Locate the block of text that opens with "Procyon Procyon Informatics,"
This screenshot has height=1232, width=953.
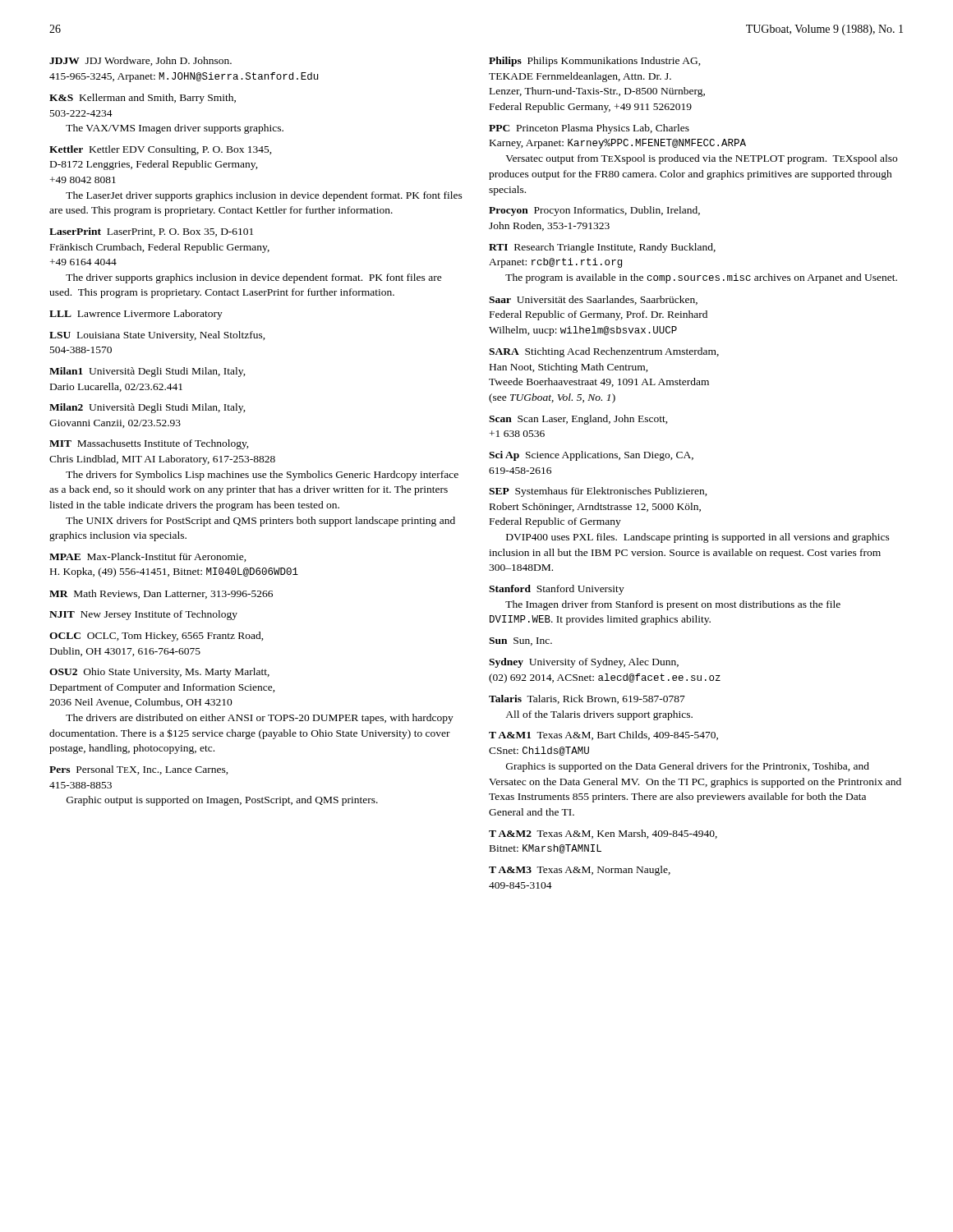595,218
